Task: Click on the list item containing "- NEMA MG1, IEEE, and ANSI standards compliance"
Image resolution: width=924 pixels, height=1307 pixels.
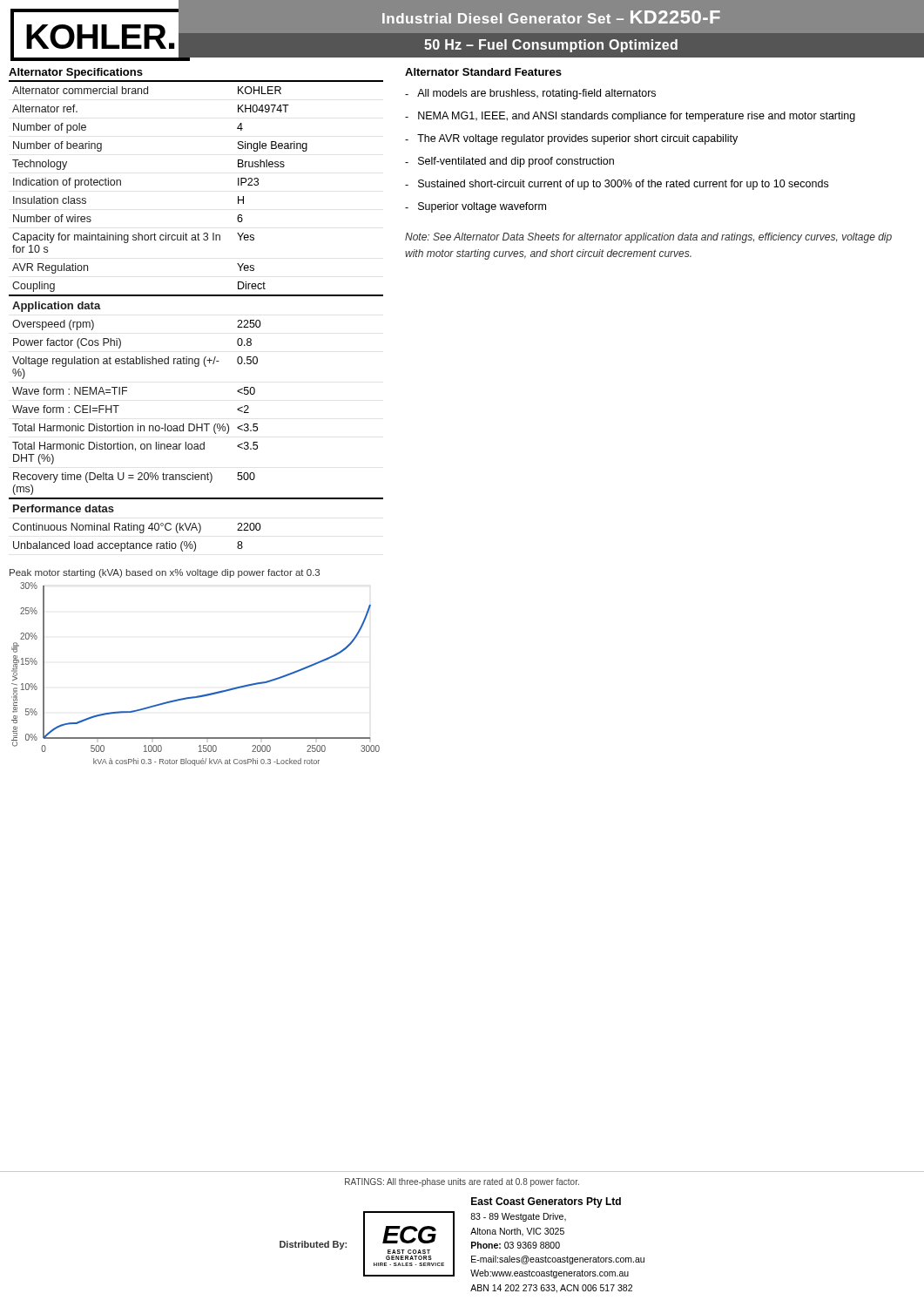Action: tap(630, 116)
